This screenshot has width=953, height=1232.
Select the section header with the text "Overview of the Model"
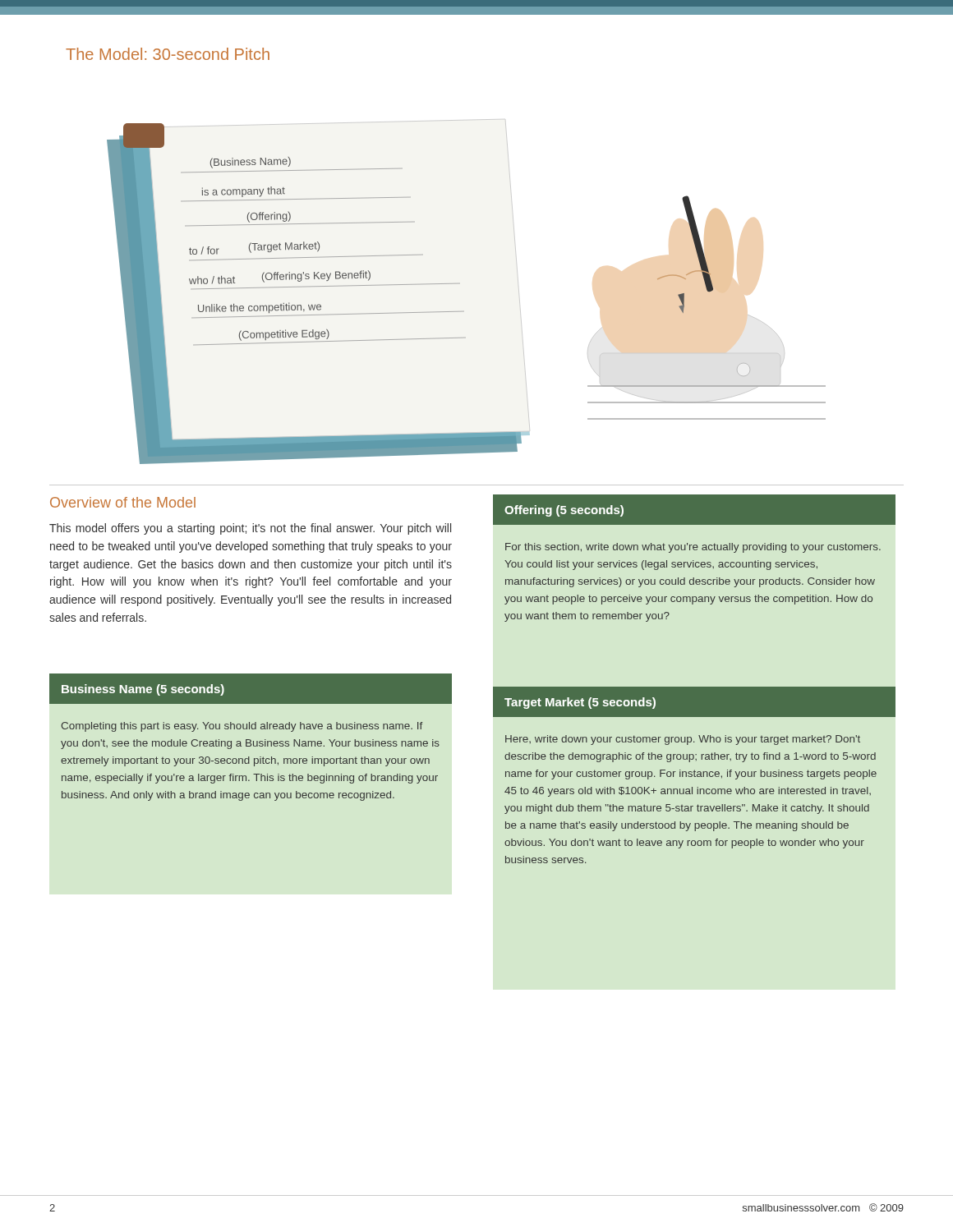[x=123, y=503]
